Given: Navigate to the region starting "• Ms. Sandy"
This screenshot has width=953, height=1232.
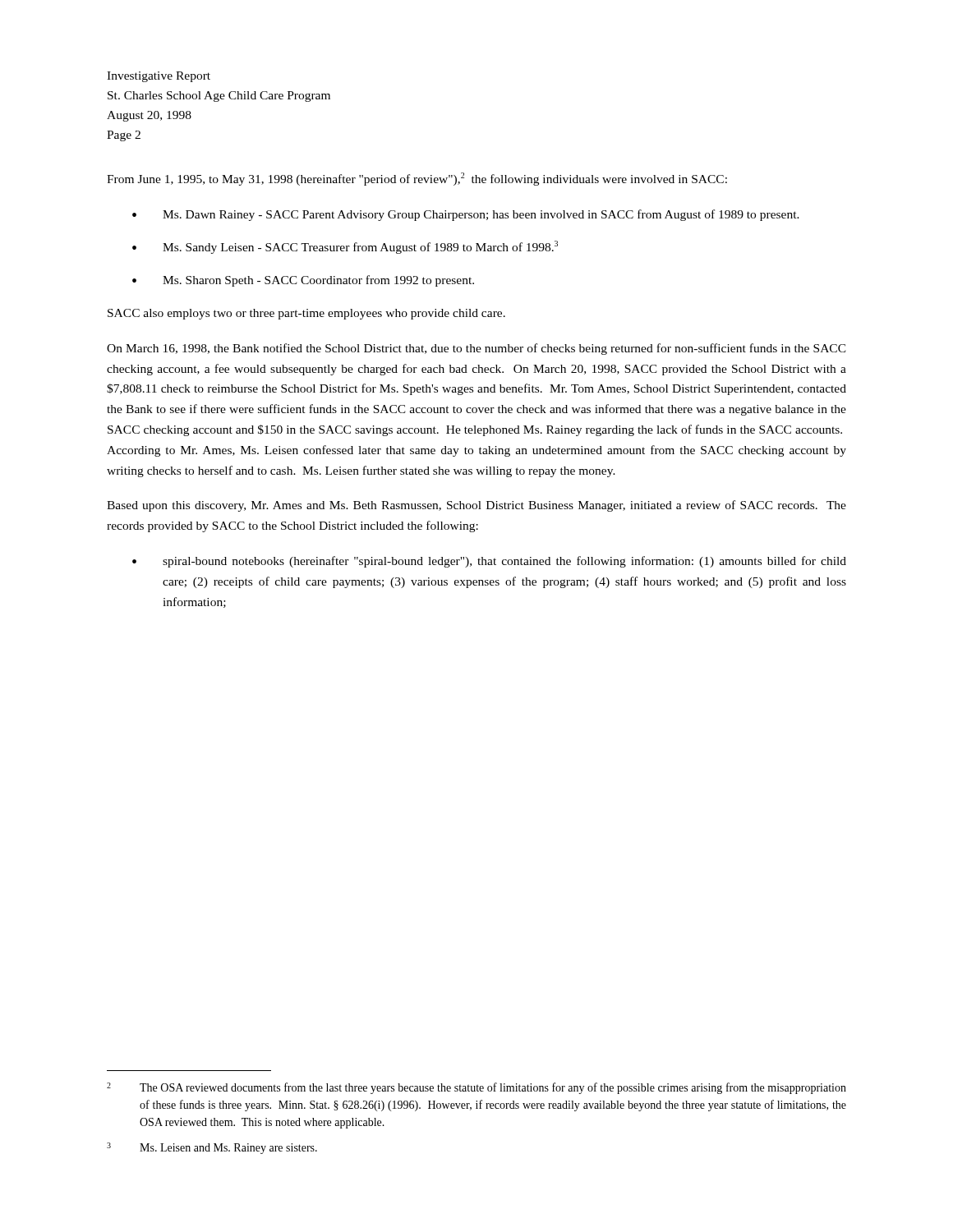Looking at the screenshot, I should [x=489, y=248].
